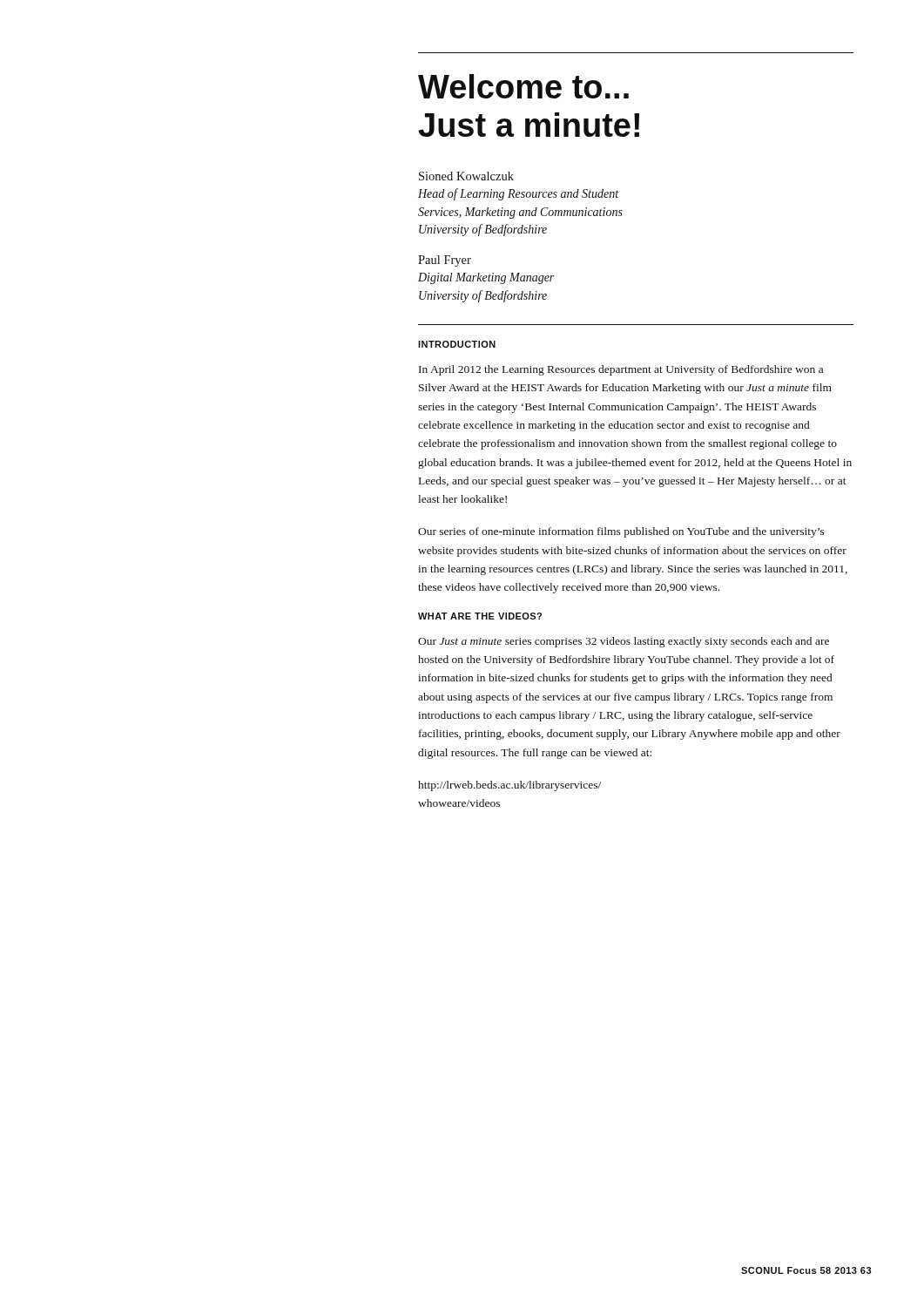Select the text block that says "In April 2012 the Learning Resources"
Screen dimensions: 1307x924
635,434
